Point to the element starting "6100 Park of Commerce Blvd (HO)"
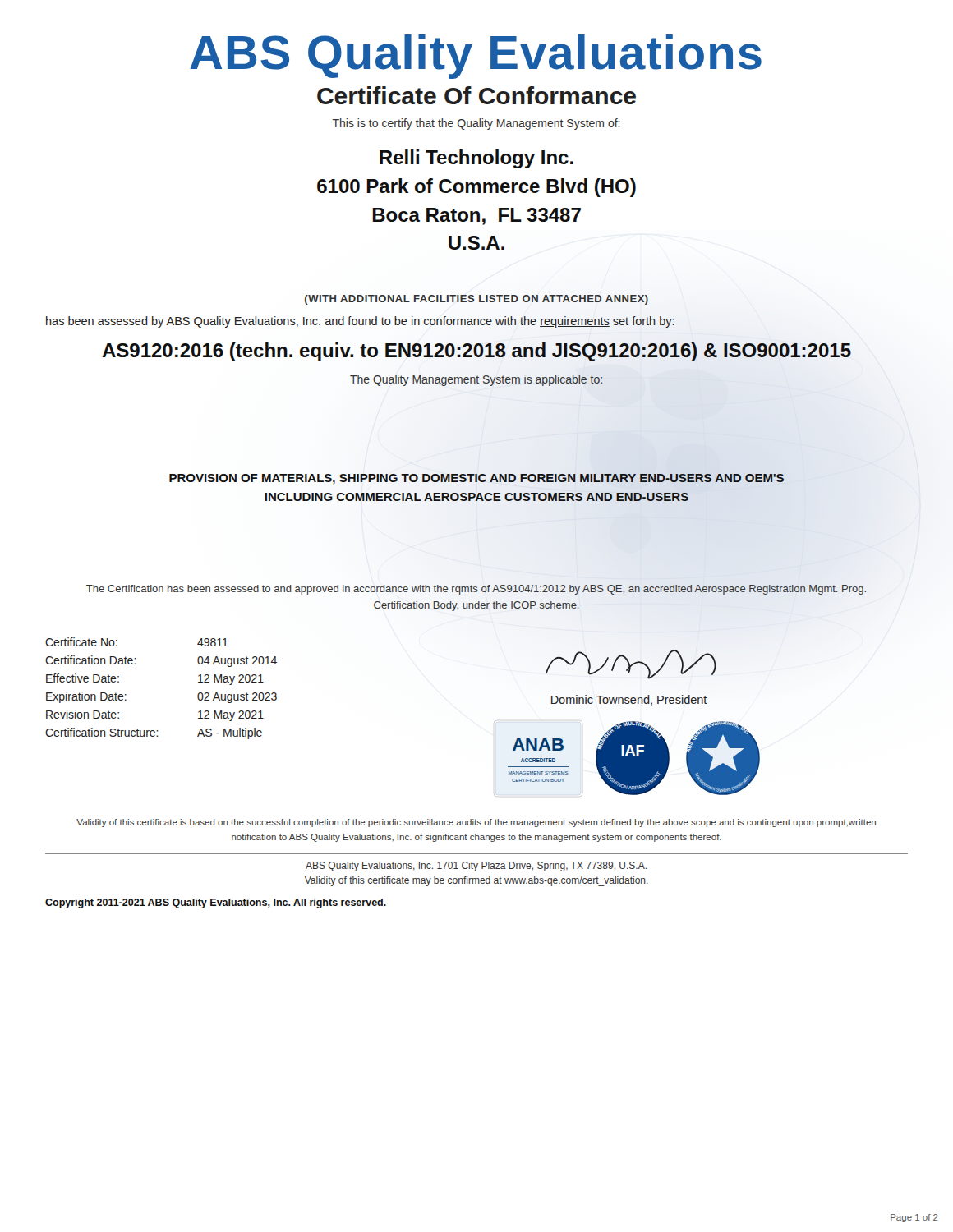Image resolution: width=953 pixels, height=1232 pixels. [x=476, y=214]
